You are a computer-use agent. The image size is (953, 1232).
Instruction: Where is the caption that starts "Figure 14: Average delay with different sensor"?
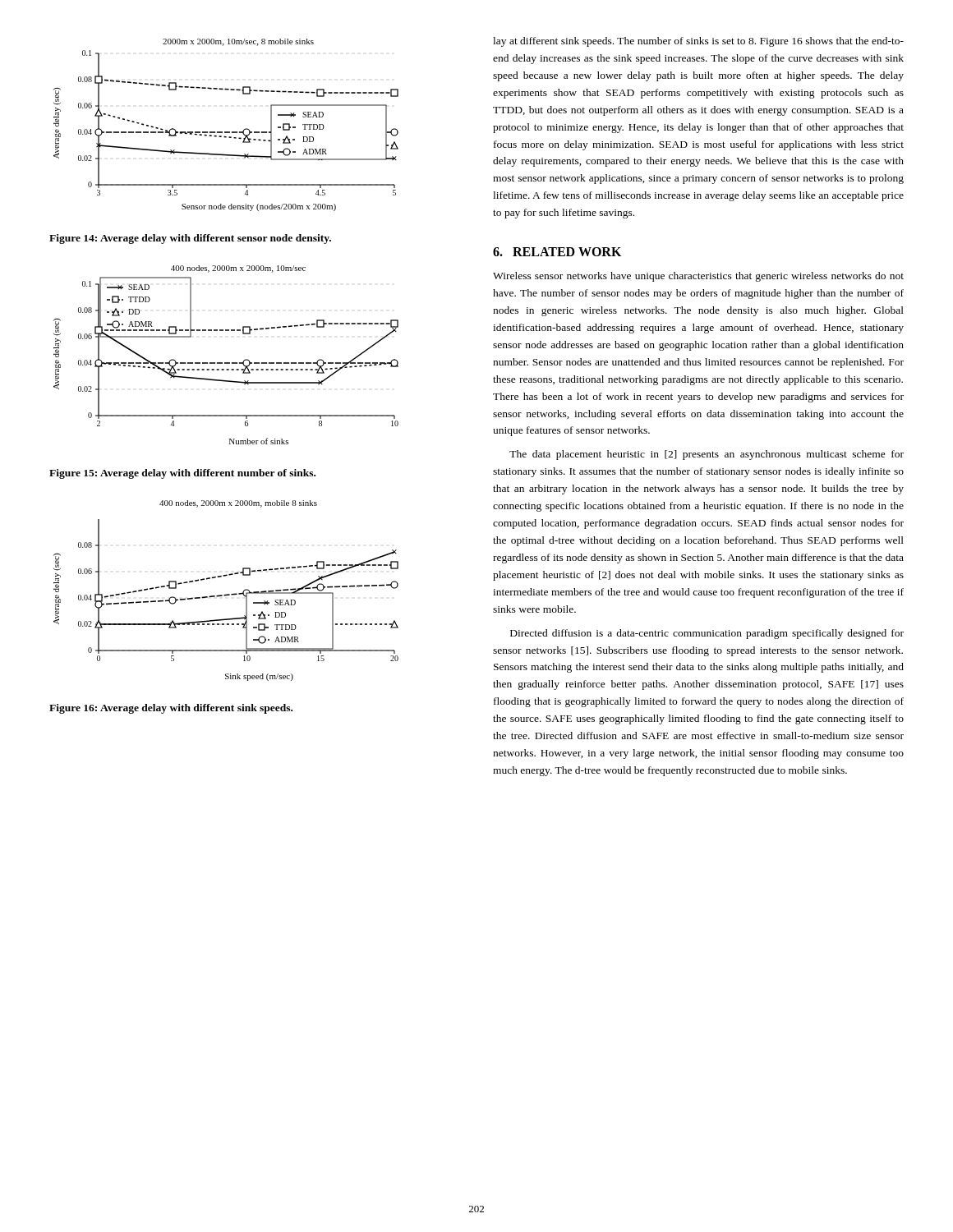point(190,238)
